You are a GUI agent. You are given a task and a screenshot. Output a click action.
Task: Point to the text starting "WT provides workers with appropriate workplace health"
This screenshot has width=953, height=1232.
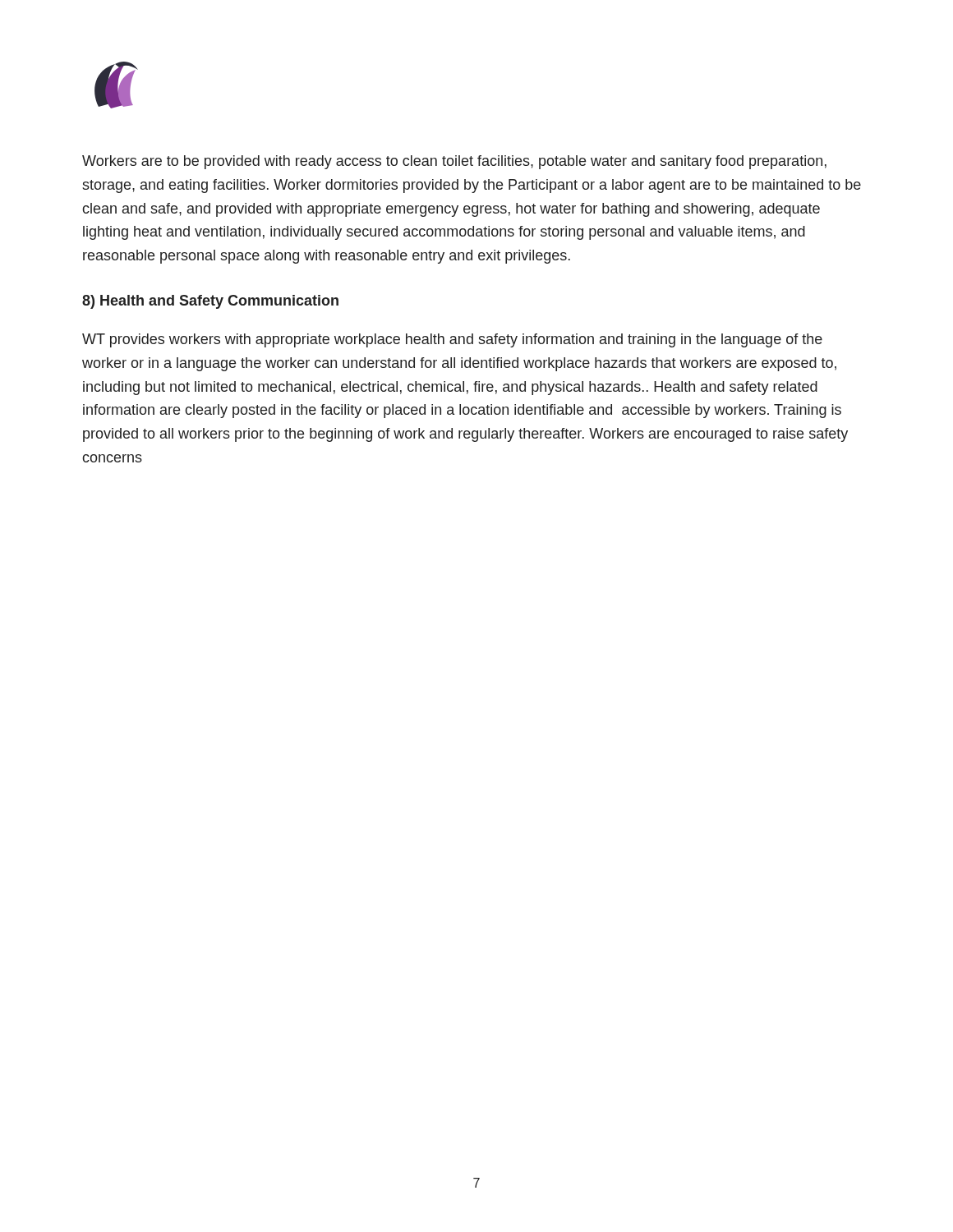[465, 398]
